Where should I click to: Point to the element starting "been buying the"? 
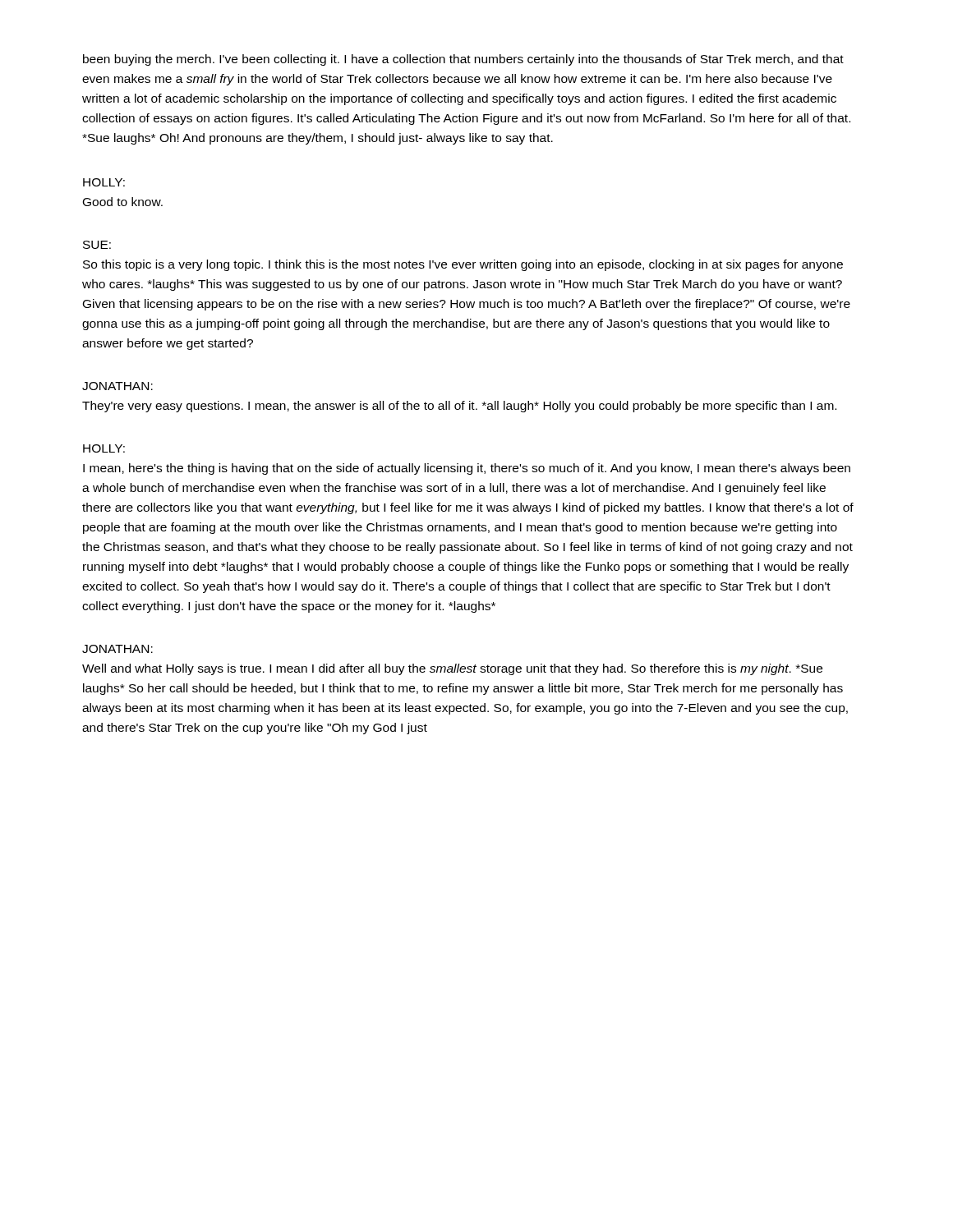click(x=467, y=98)
